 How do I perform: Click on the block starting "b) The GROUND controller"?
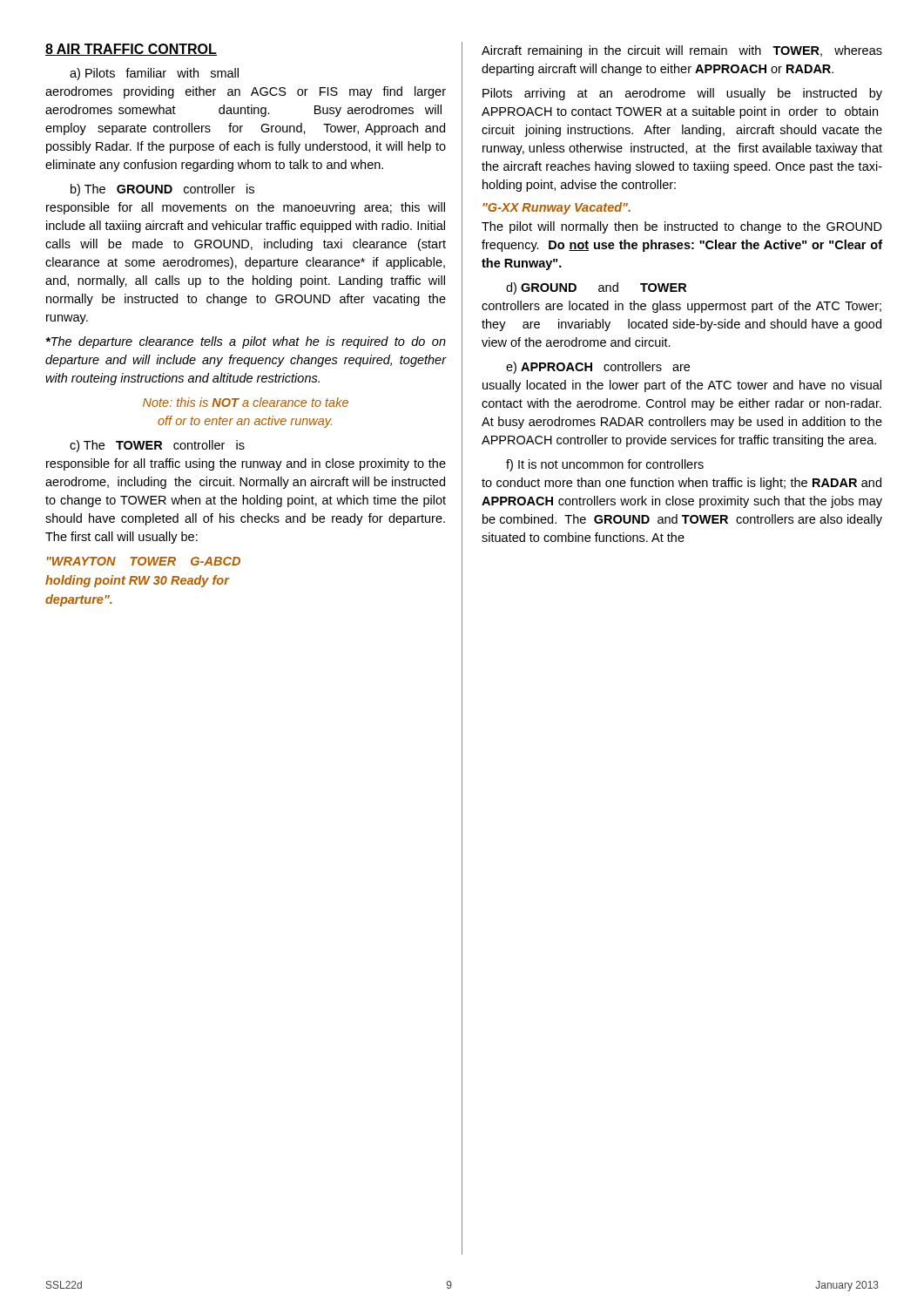[246, 254]
